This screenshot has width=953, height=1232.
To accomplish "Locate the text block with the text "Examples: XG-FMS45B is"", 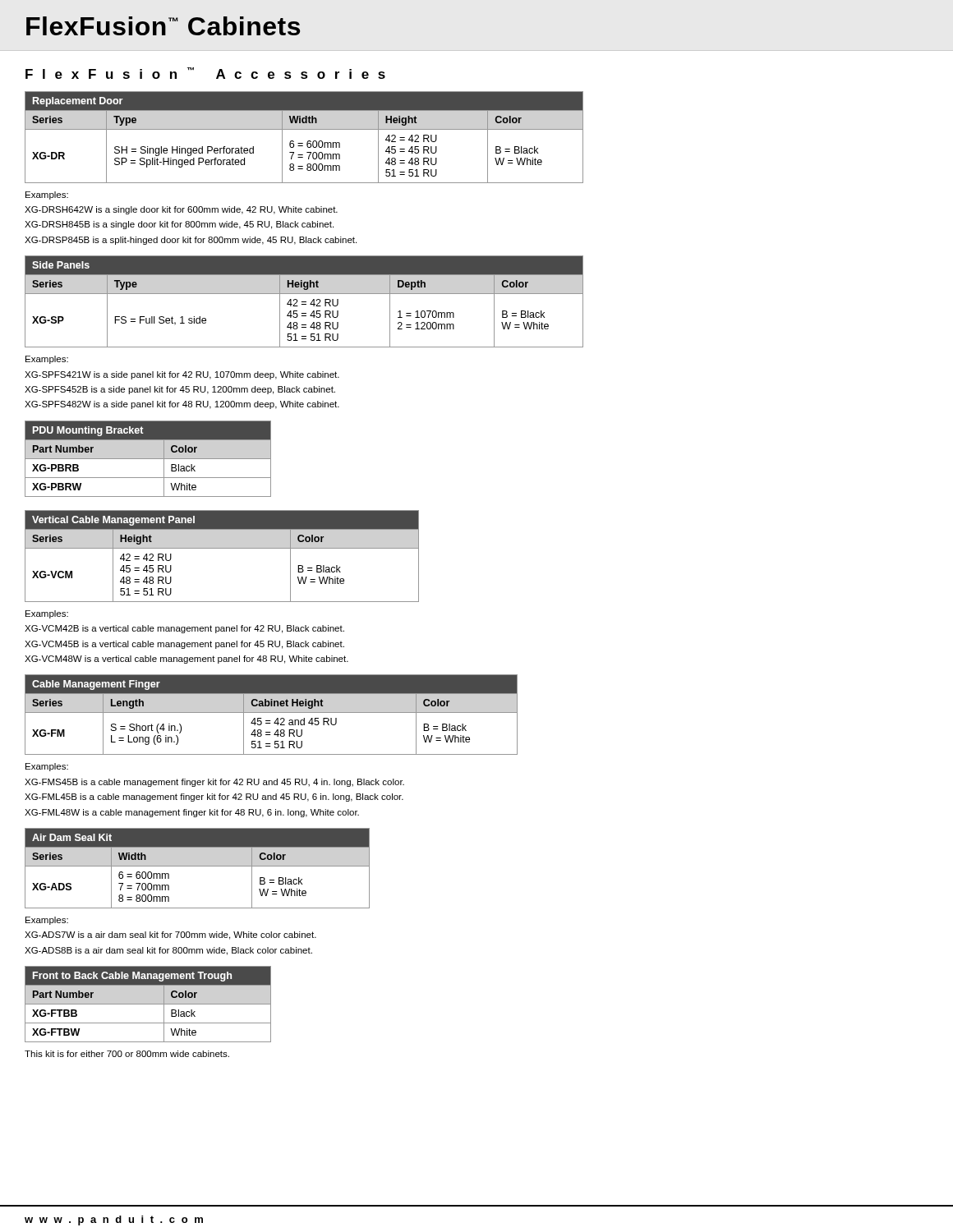I will tap(215, 789).
